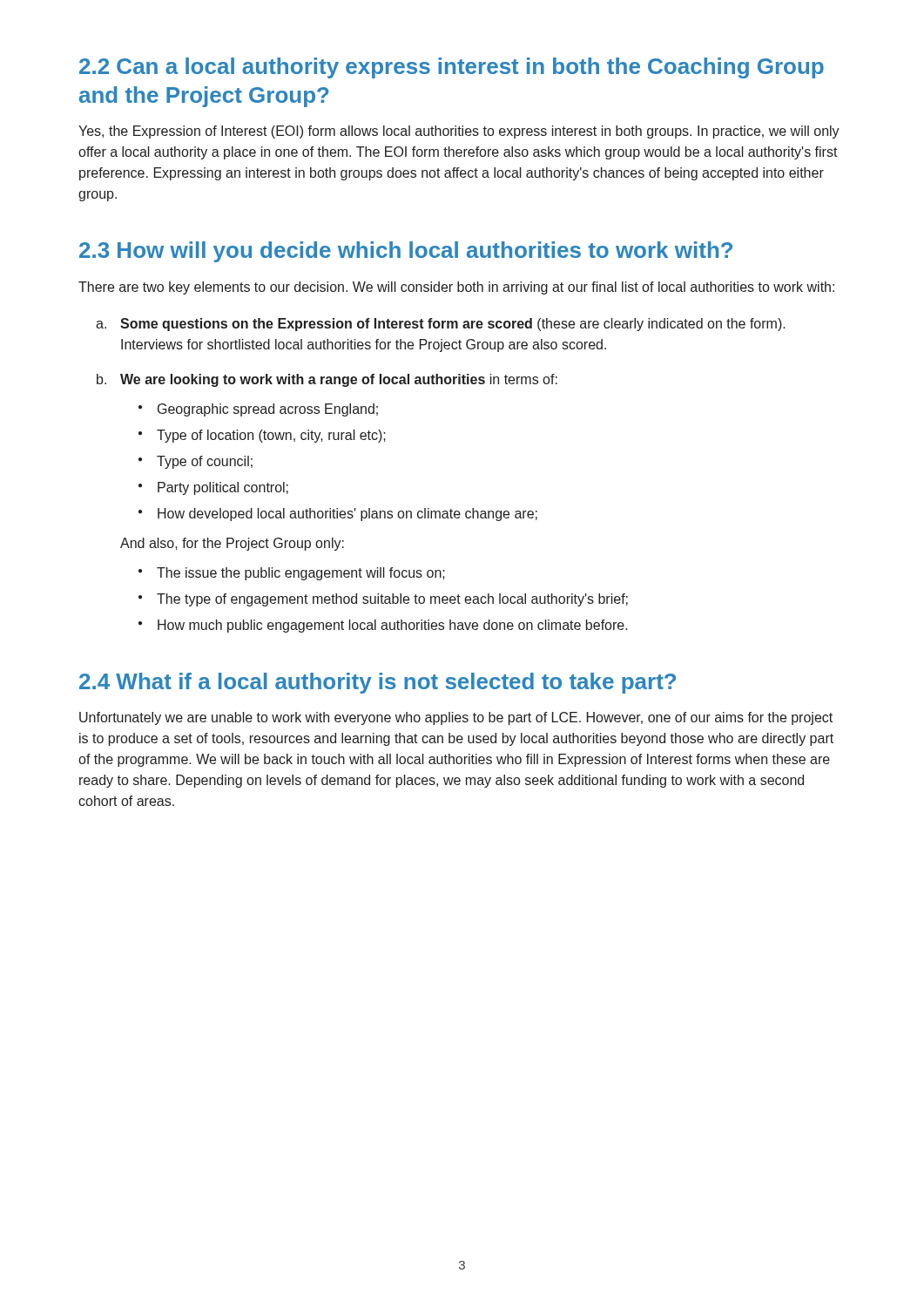The height and width of the screenshot is (1307, 924).
Task: Find the block on this page that starts "a. Some questions"
Action: coord(471,334)
